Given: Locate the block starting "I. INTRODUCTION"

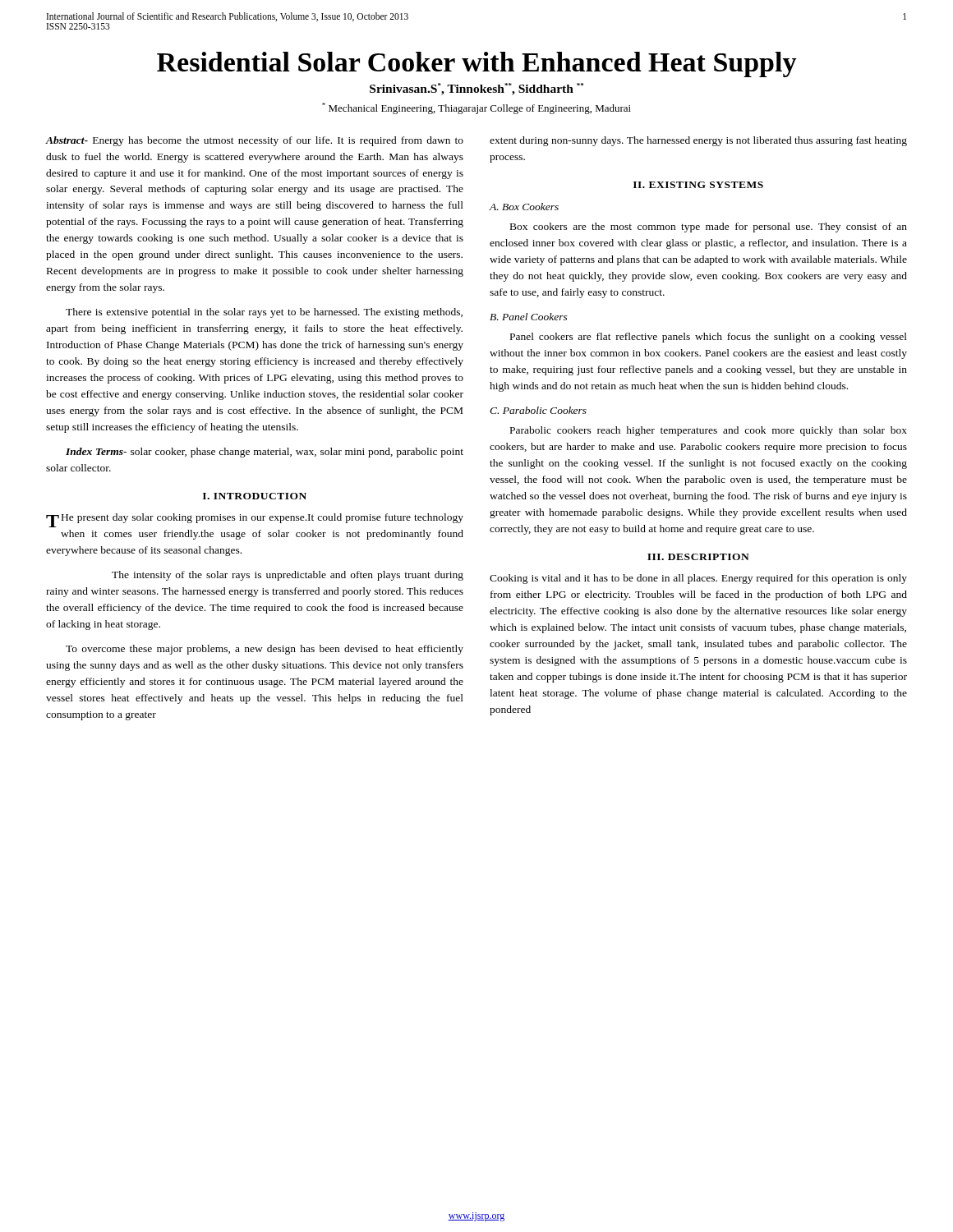Looking at the screenshot, I should [x=255, y=496].
